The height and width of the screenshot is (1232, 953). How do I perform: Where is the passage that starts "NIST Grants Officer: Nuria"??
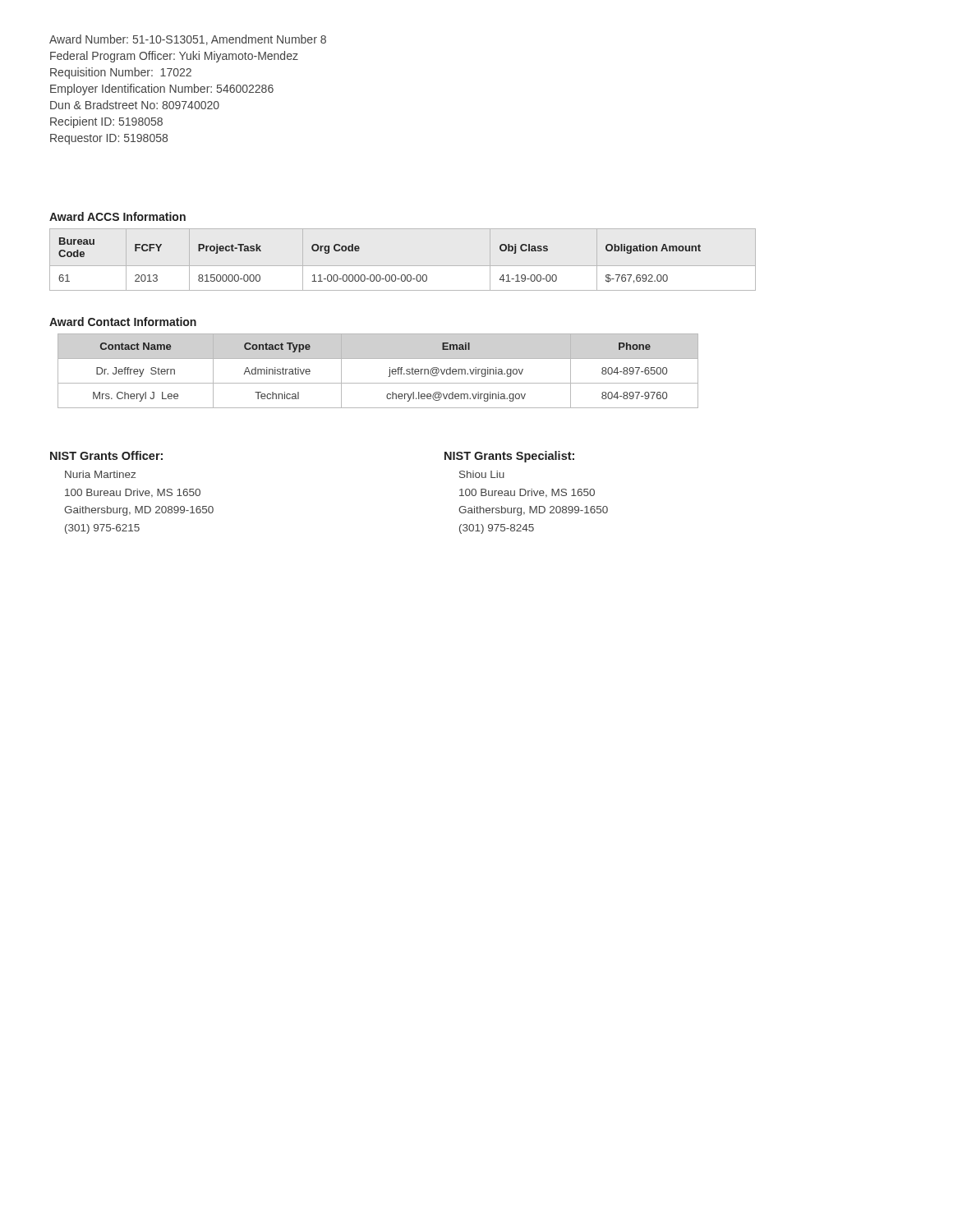pos(106,455)
